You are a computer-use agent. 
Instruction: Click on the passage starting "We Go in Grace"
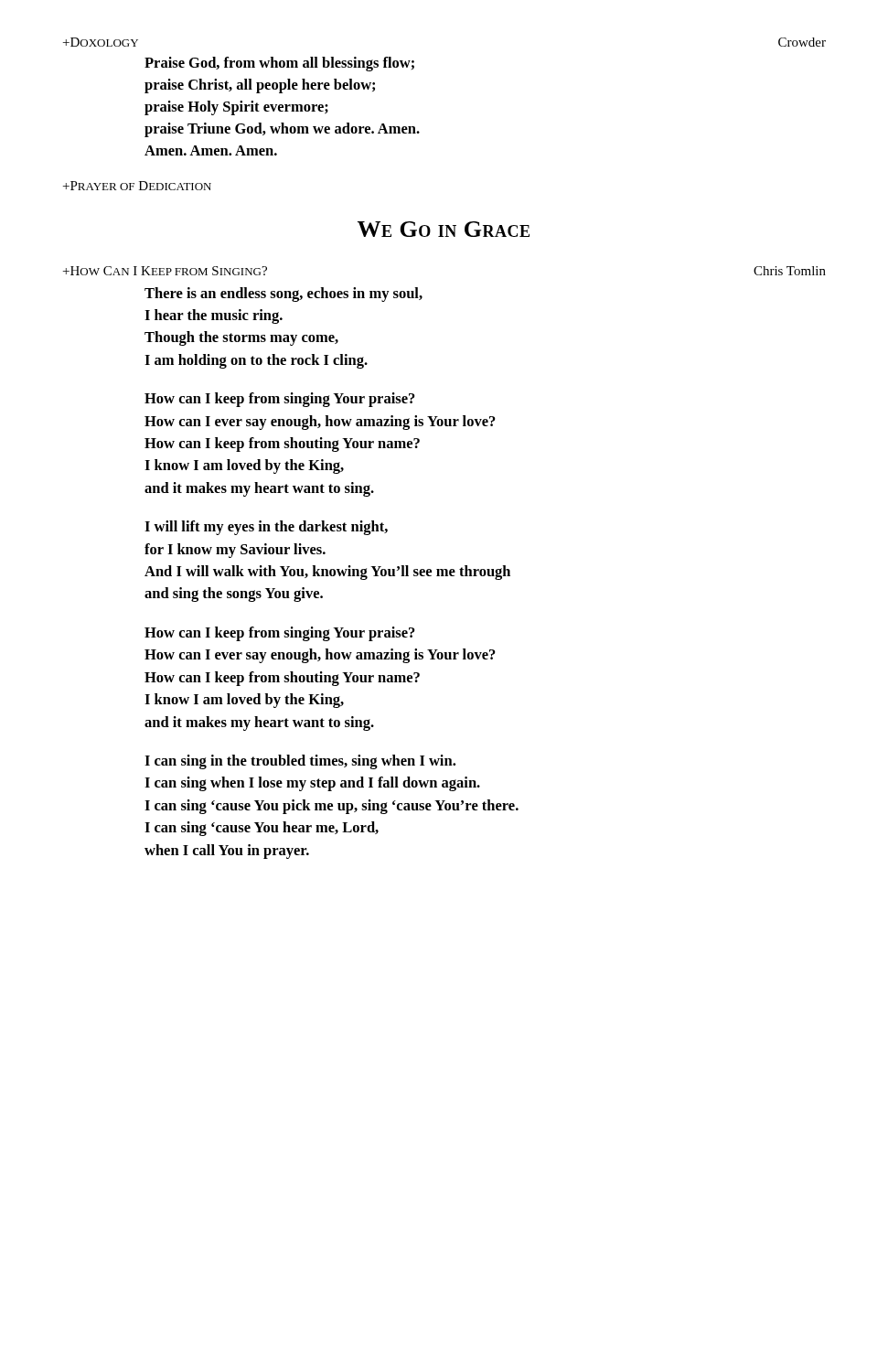pos(444,229)
